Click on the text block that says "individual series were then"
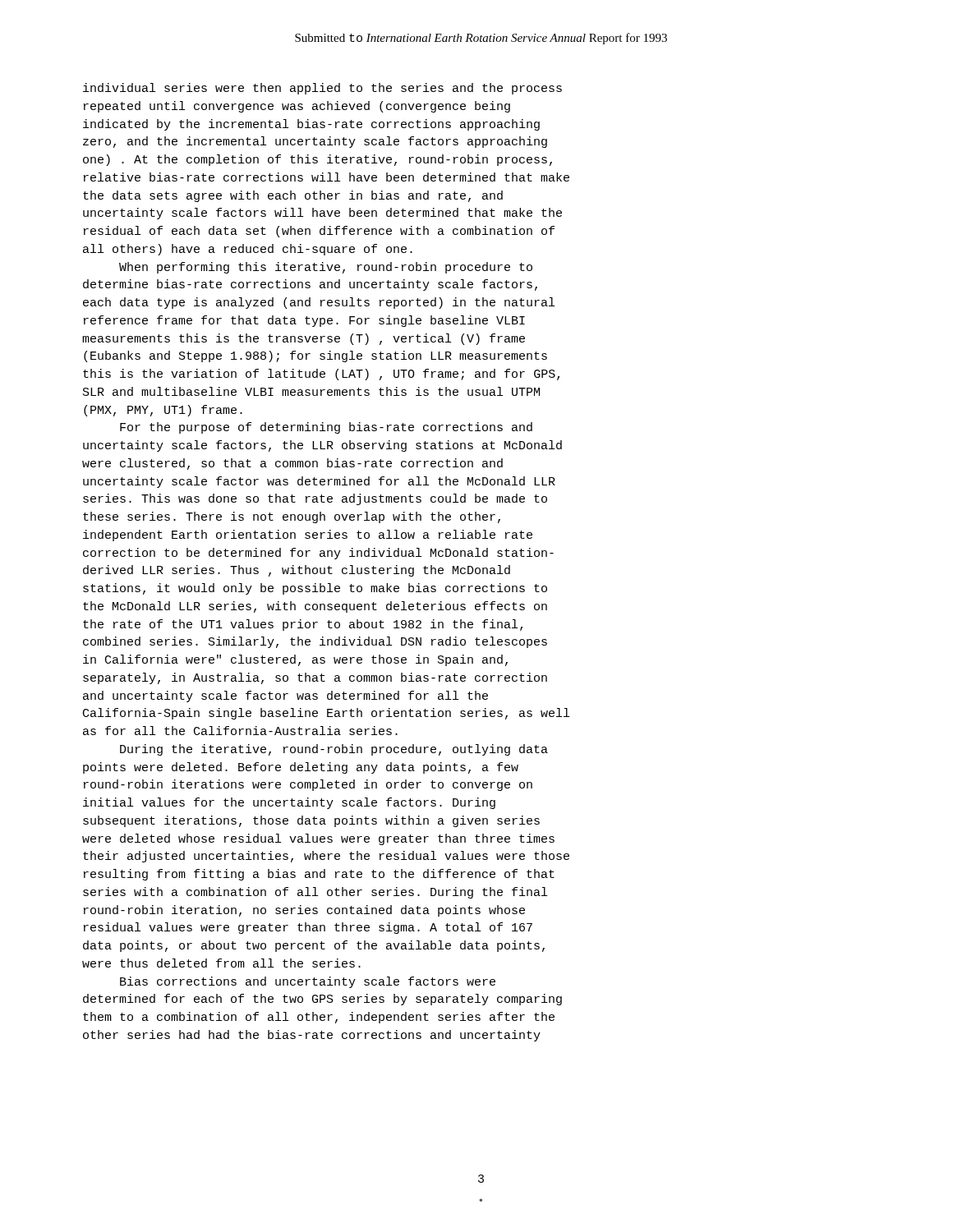Image resolution: width=962 pixels, height=1232 pixels. coord(481,563)
